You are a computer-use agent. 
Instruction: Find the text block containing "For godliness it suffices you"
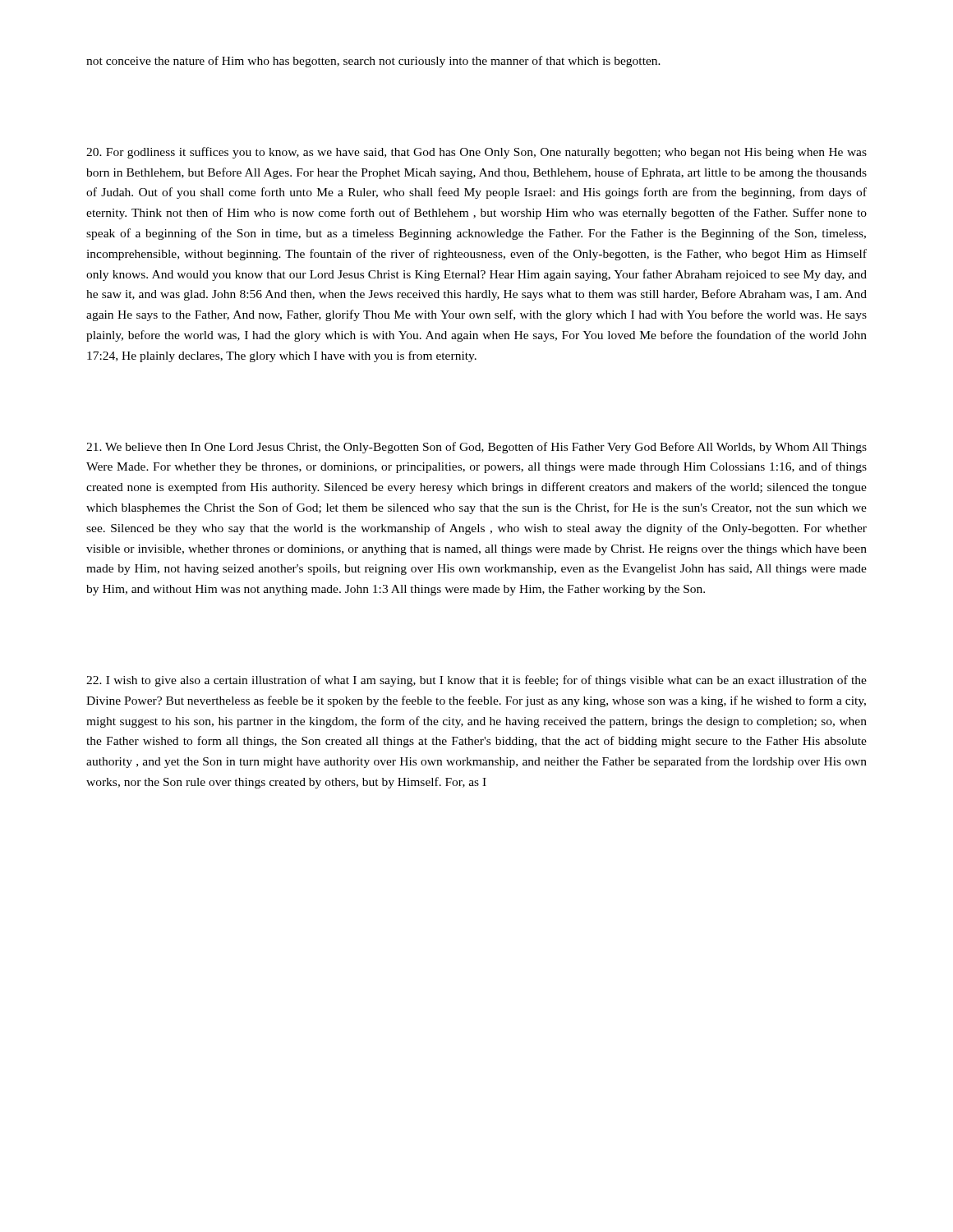coord(476,253)
